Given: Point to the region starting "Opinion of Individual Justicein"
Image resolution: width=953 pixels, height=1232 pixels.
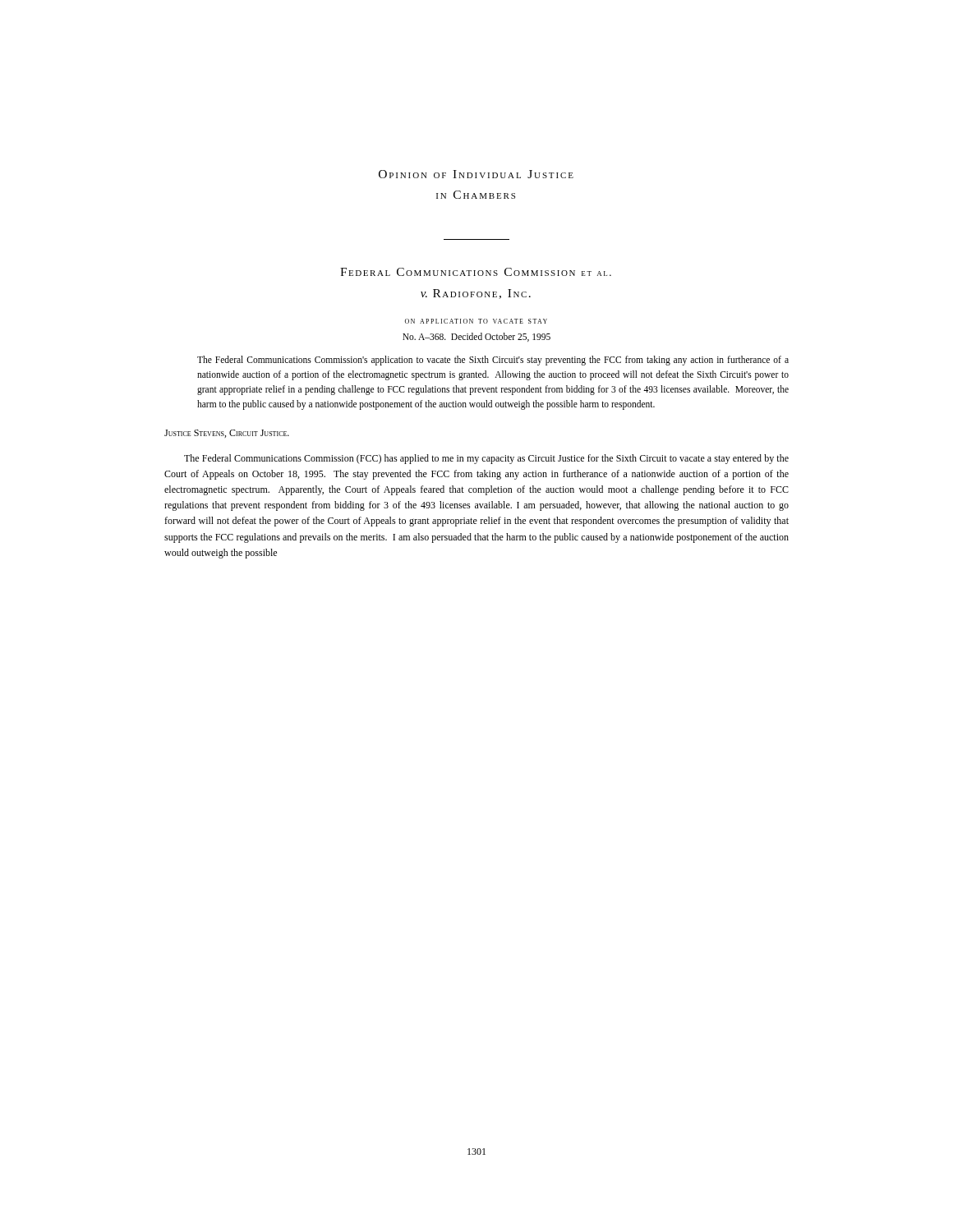Looking at the screenshot, I should coord(476,185).
